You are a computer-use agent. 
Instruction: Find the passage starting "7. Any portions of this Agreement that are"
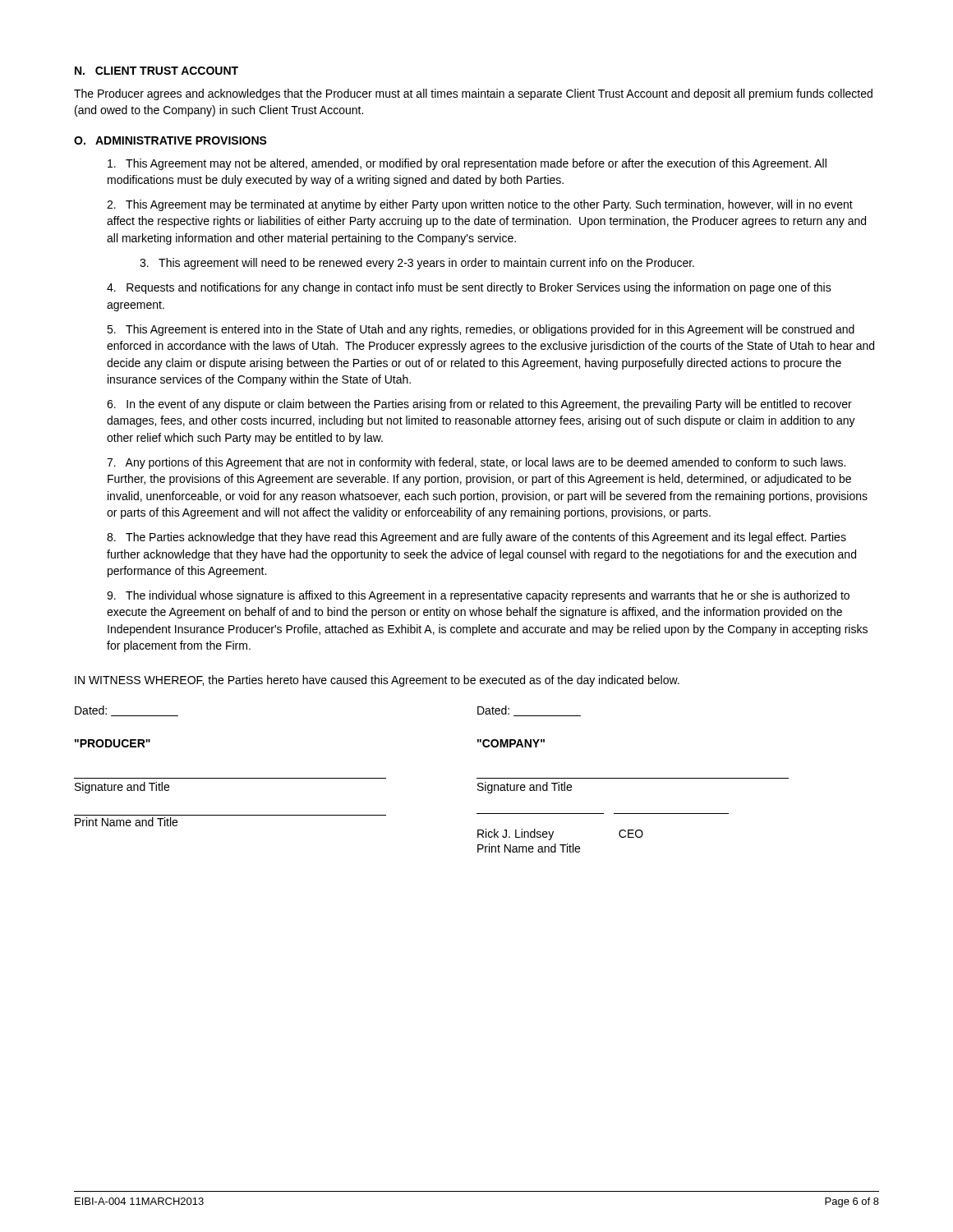tap(487, 487)
